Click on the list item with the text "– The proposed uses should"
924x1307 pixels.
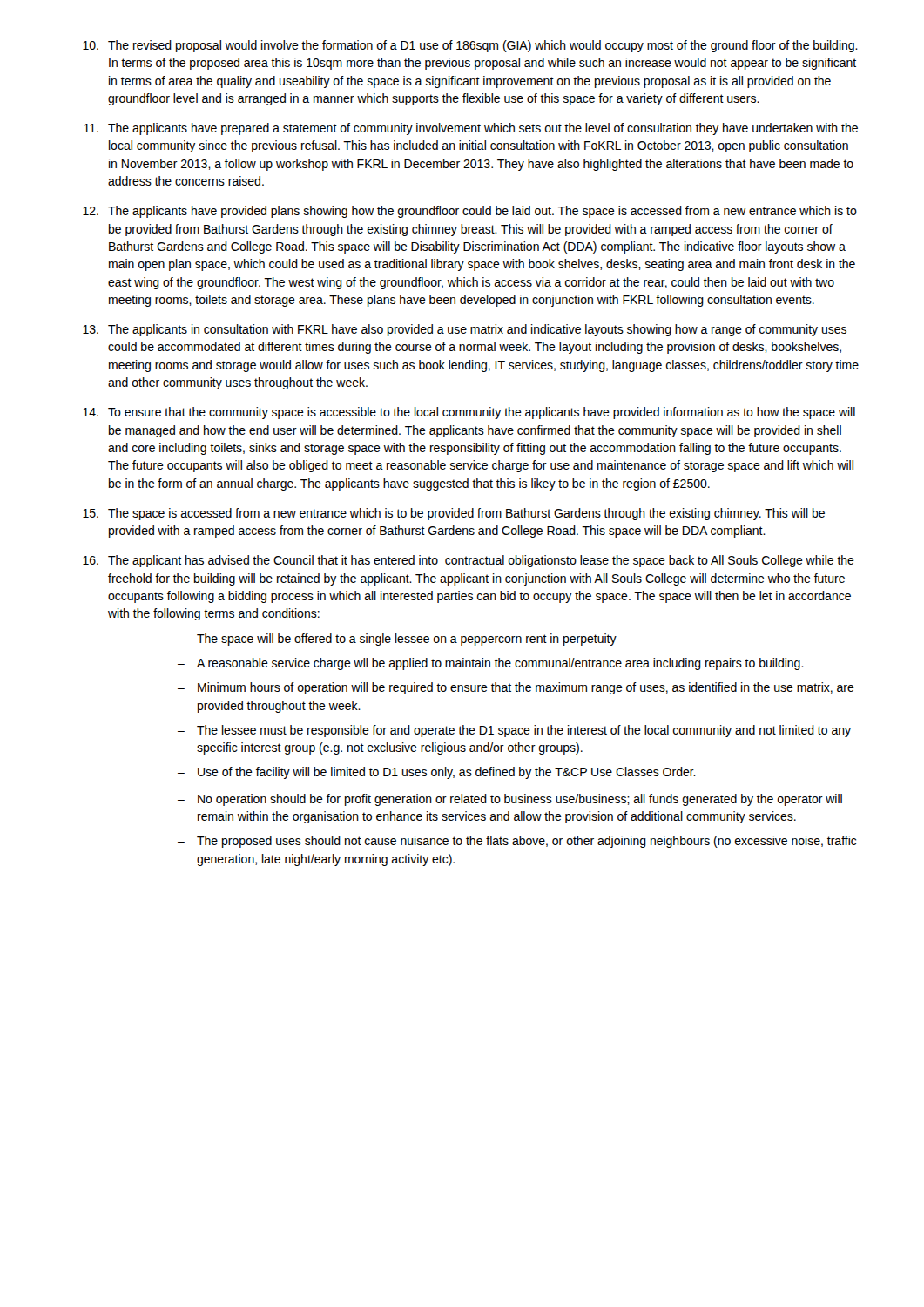519,850
